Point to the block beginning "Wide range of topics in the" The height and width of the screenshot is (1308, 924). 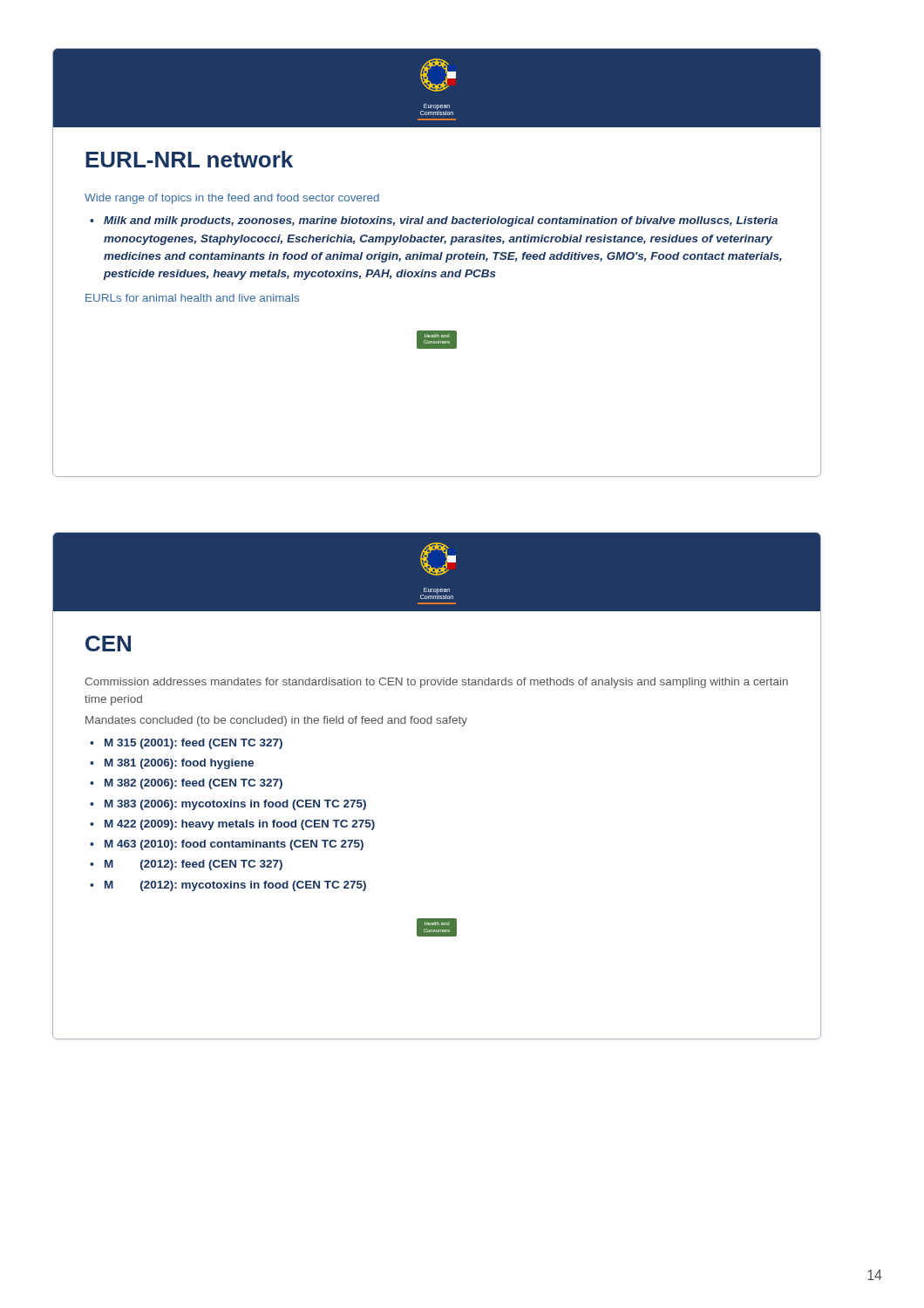[232, 198]
